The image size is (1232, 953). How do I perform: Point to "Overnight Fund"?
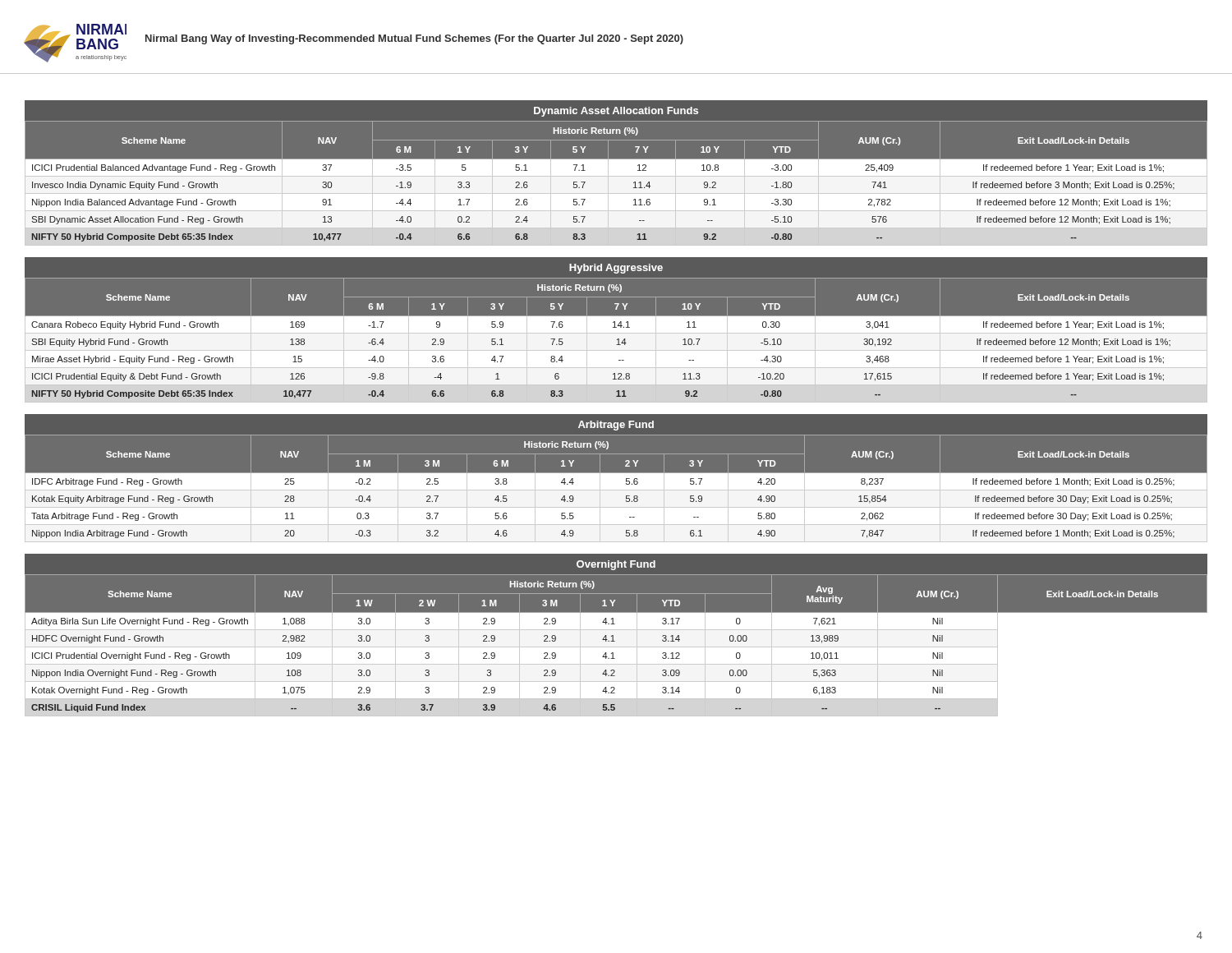(x=616, y=564)
